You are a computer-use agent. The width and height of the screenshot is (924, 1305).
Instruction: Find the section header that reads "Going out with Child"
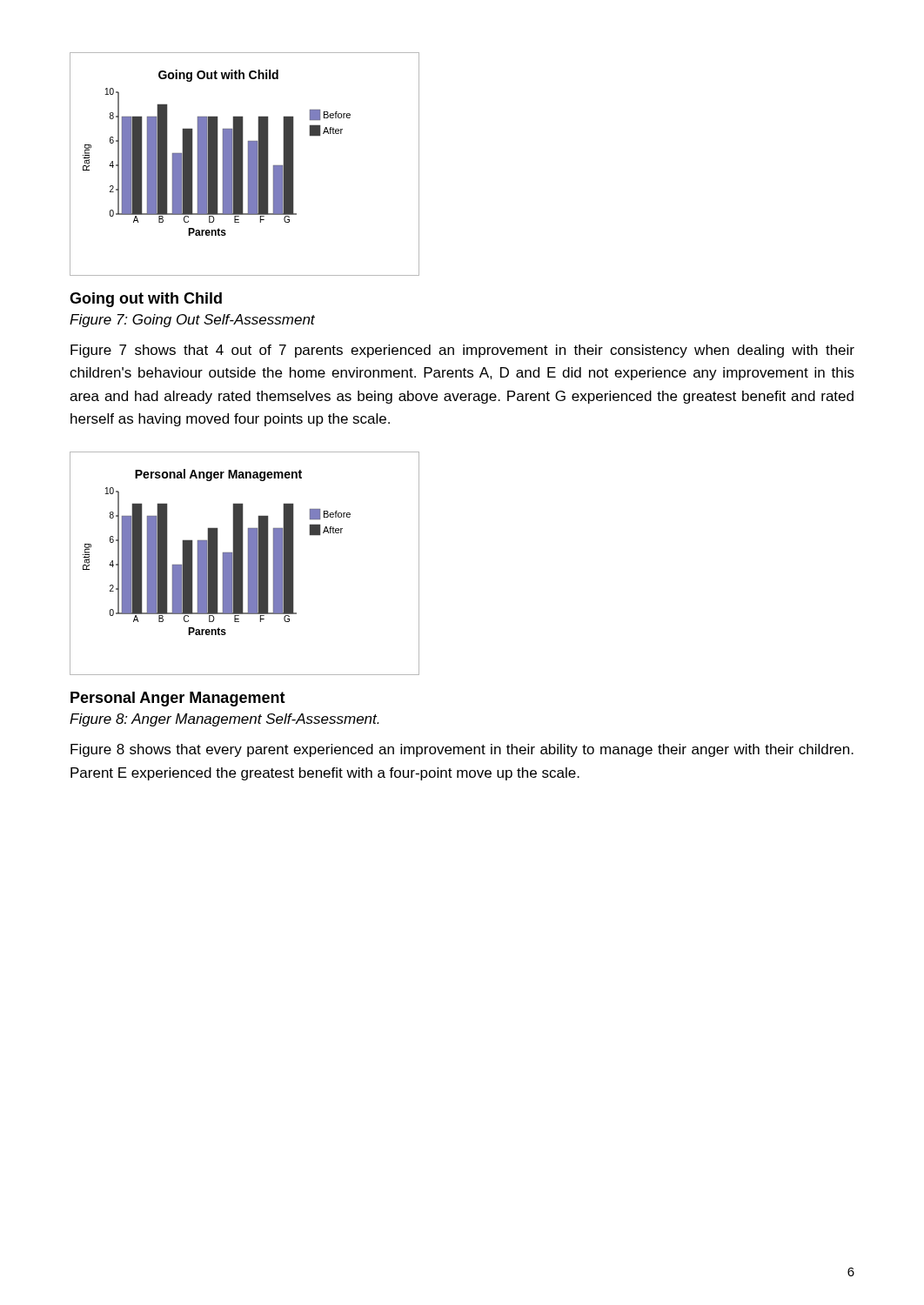146,298
